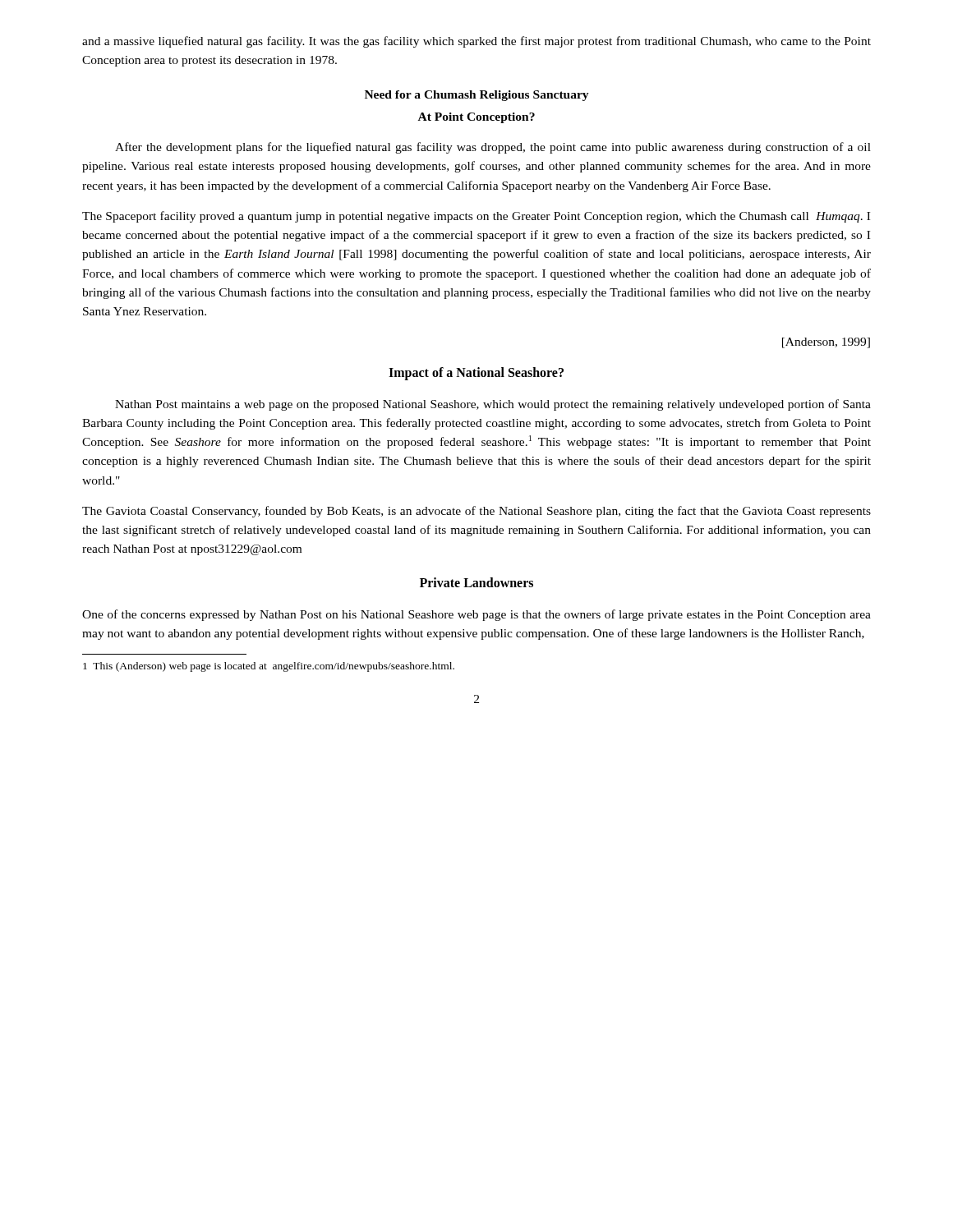953x1232 pixels.
Task: Select the text block starting "Private Landowners"
Action: click(x=476, y=582)
